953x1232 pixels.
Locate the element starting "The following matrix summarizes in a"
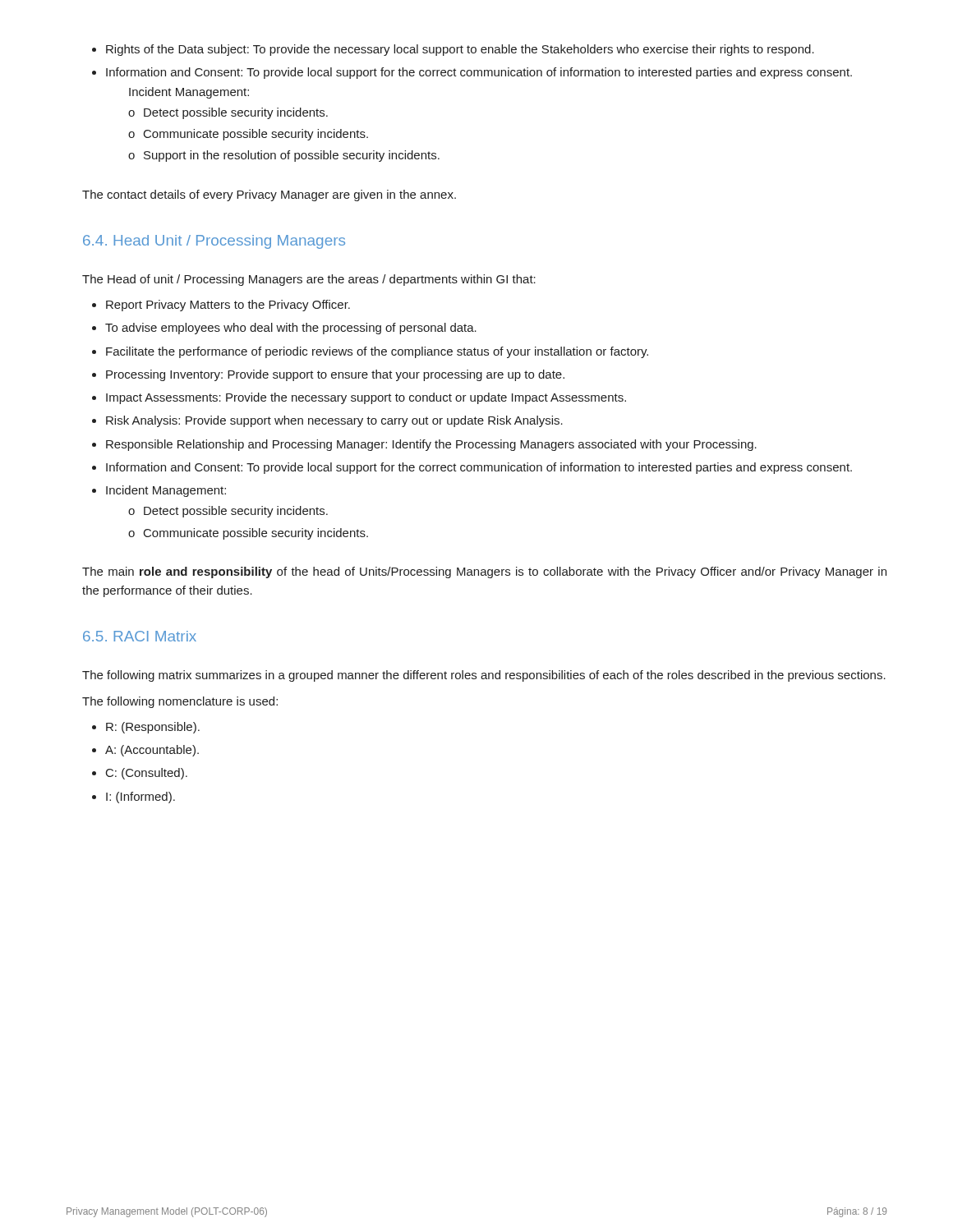point(484,675)
